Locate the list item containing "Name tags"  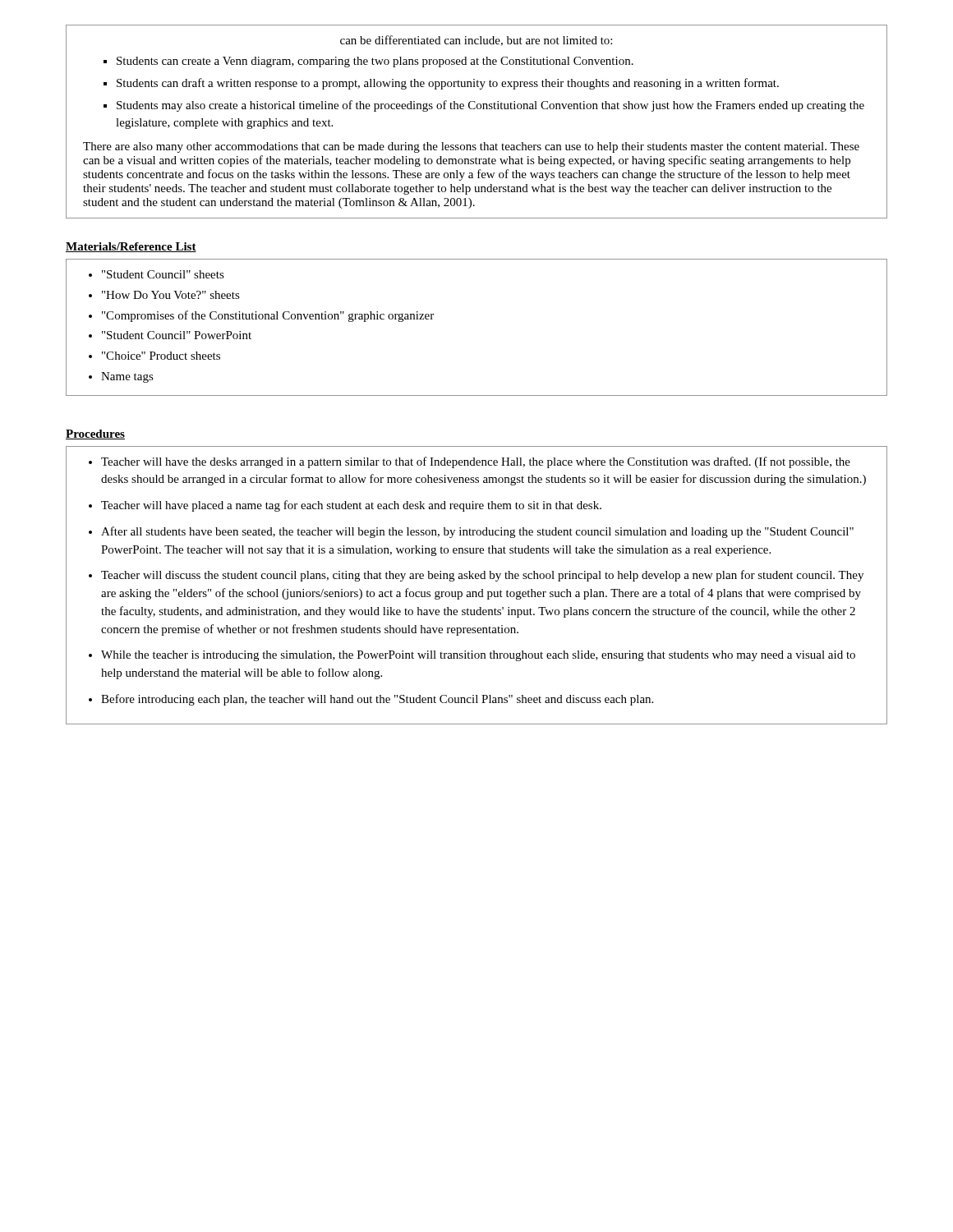point(127,376)
